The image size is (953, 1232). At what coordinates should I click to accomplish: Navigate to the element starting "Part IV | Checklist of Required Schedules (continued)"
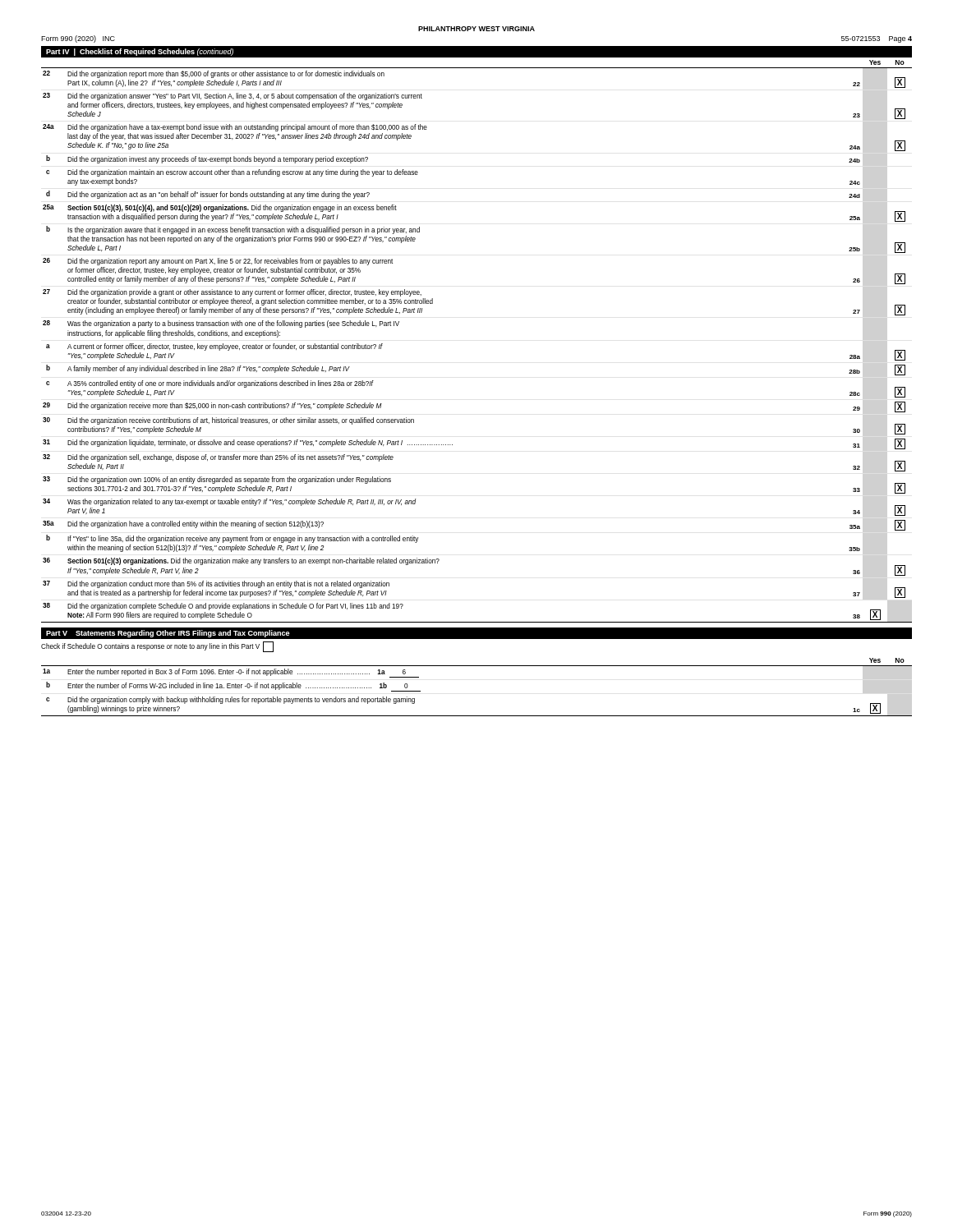tap(140, 52)
